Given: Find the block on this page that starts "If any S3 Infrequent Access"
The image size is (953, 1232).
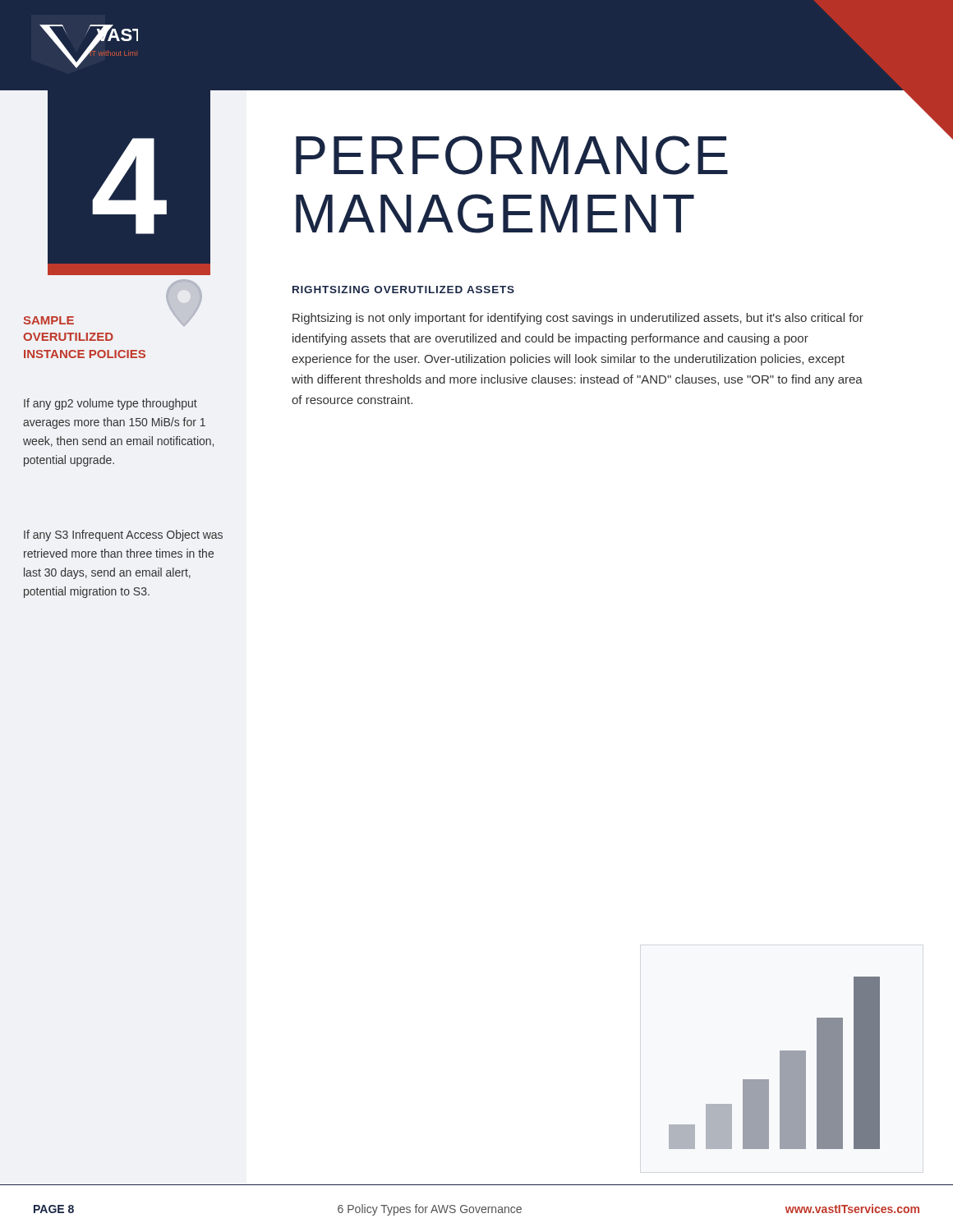Looking at the screenshot, I should (x=128, y=564).
